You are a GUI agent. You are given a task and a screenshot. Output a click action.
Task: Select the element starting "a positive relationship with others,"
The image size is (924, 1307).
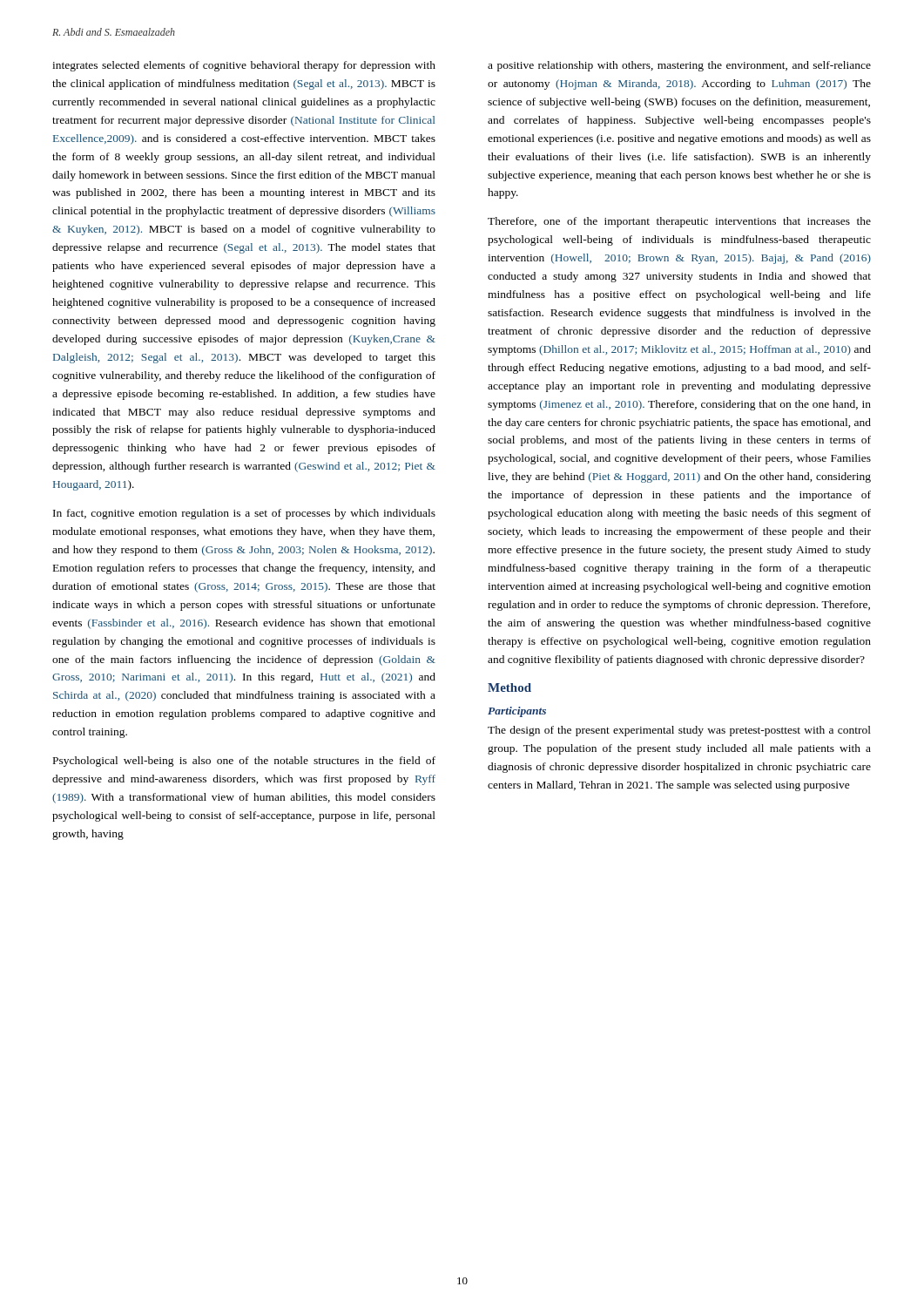(x=679, y=130)
